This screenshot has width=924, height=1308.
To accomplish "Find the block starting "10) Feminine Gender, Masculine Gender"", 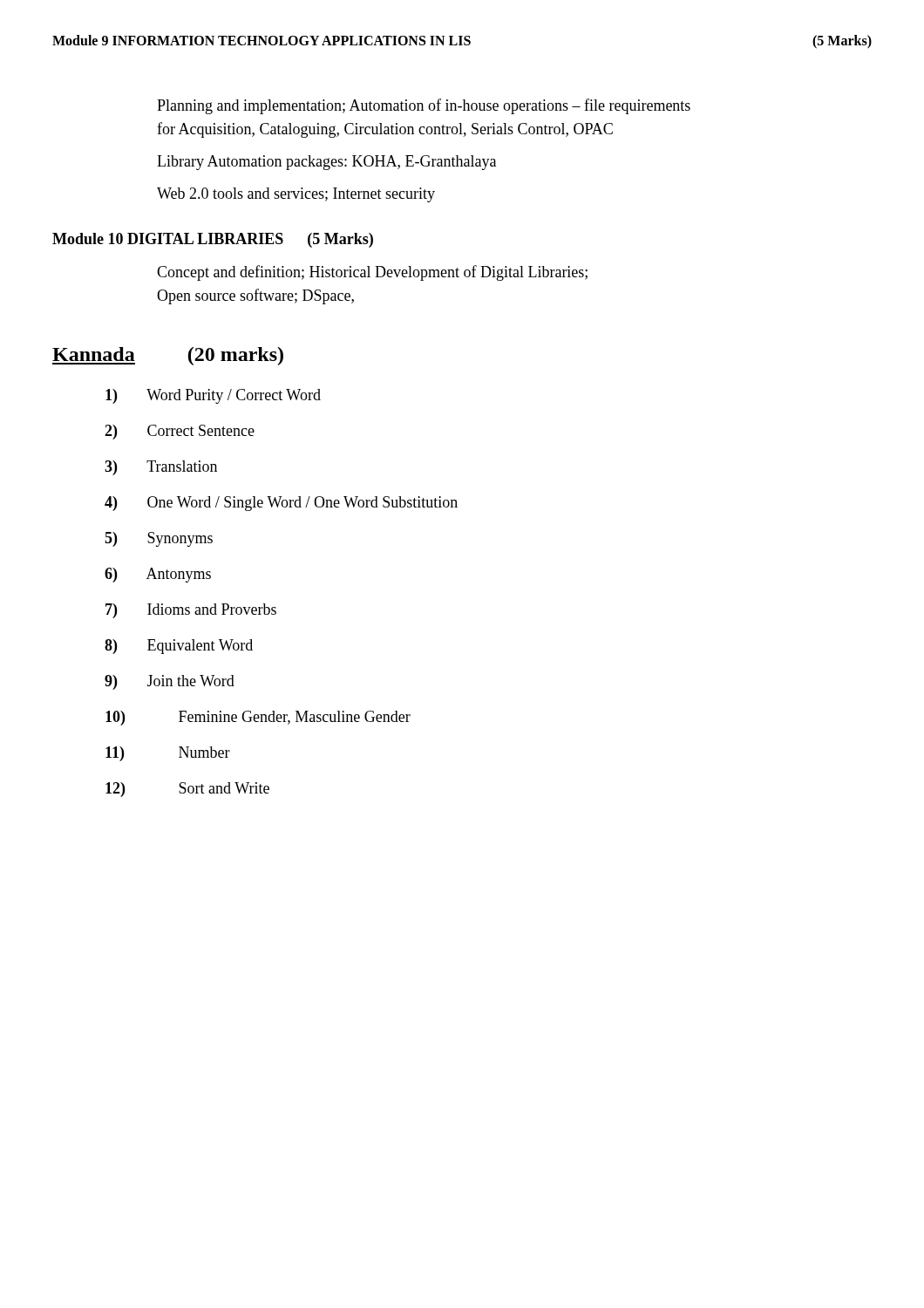I will [257, 717].
